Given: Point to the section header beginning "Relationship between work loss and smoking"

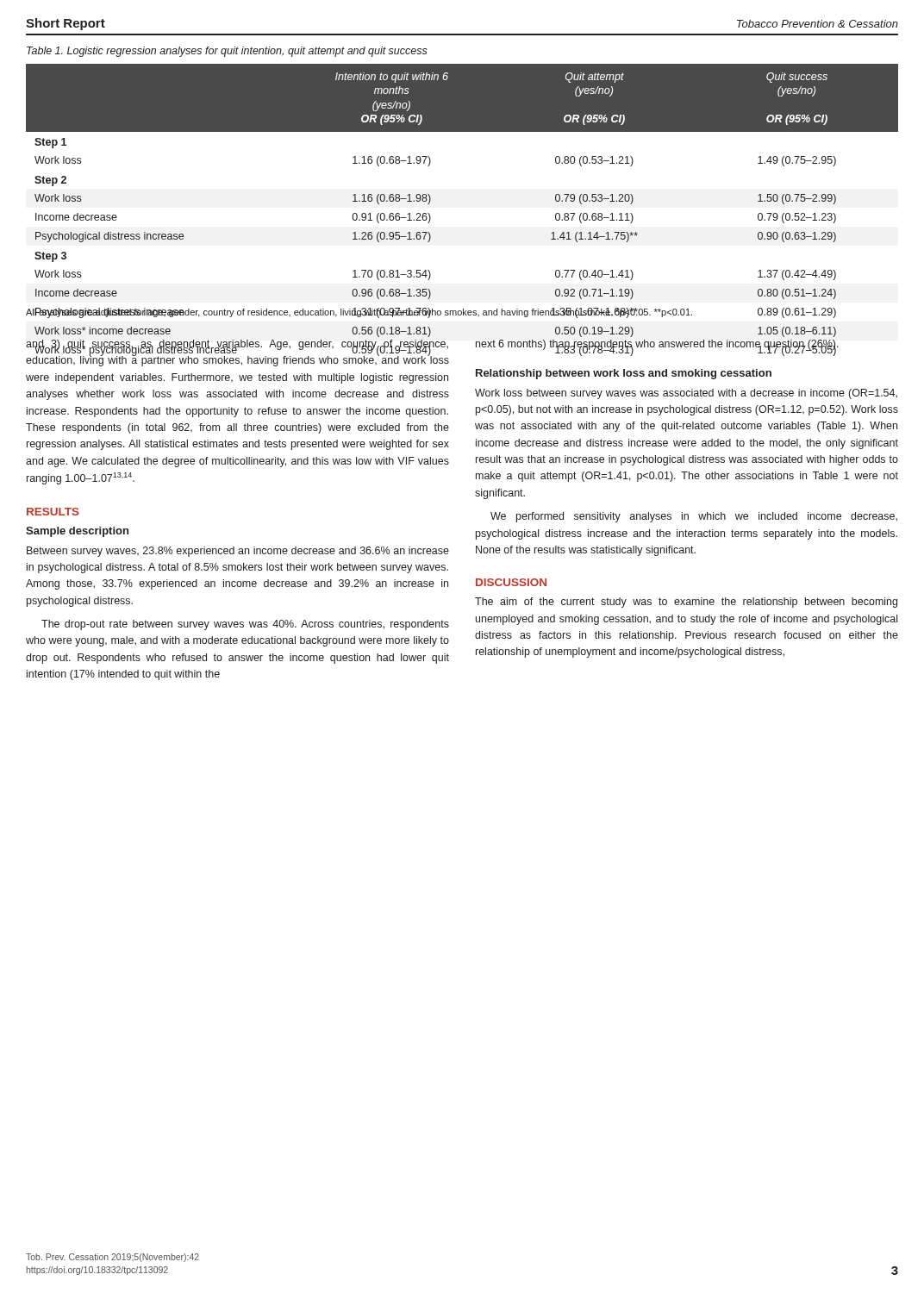Looking at the screenshot, I should click(623, 373).
